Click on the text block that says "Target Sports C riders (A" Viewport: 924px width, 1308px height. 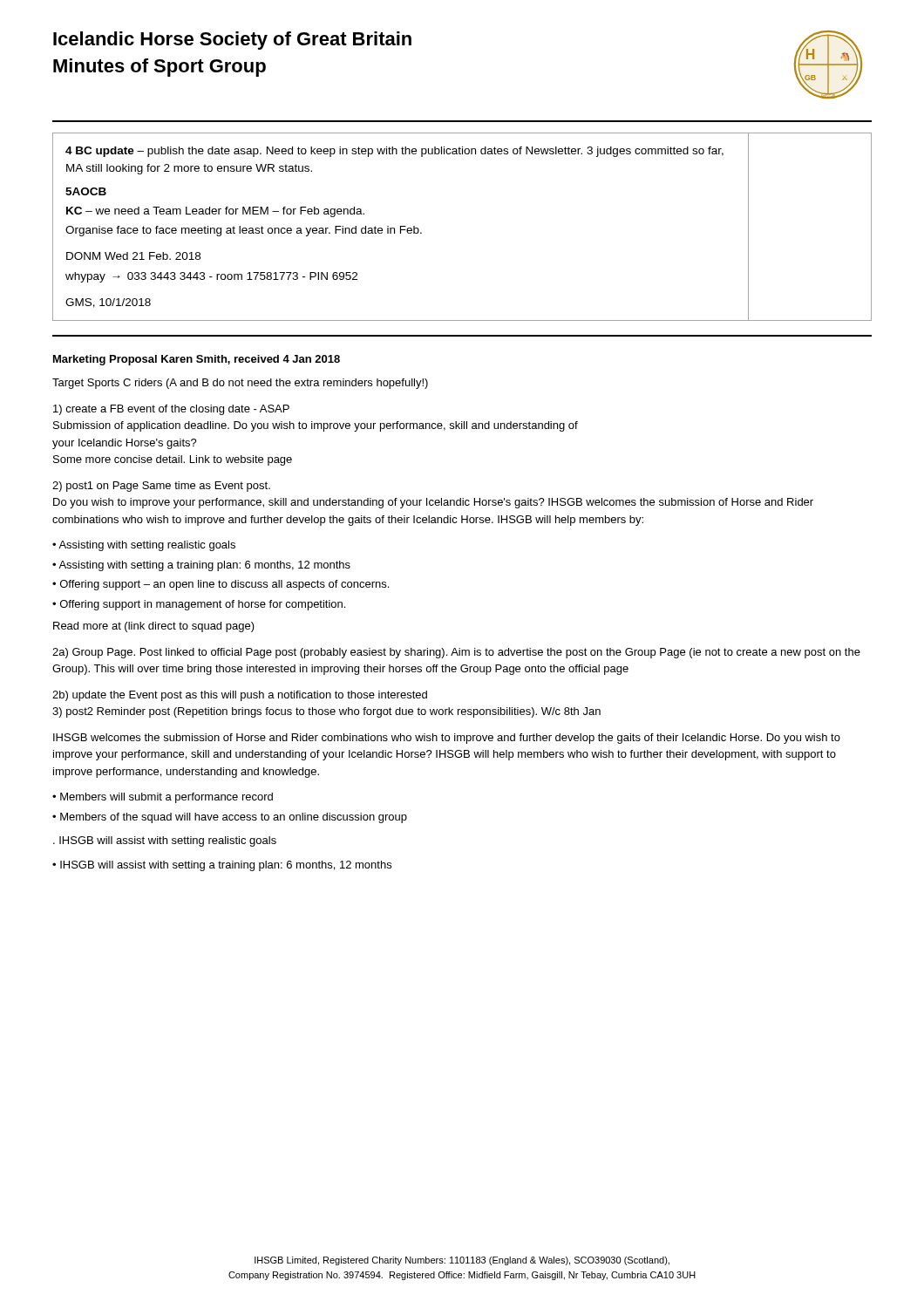pyautogui.click(x=240, y=382)
